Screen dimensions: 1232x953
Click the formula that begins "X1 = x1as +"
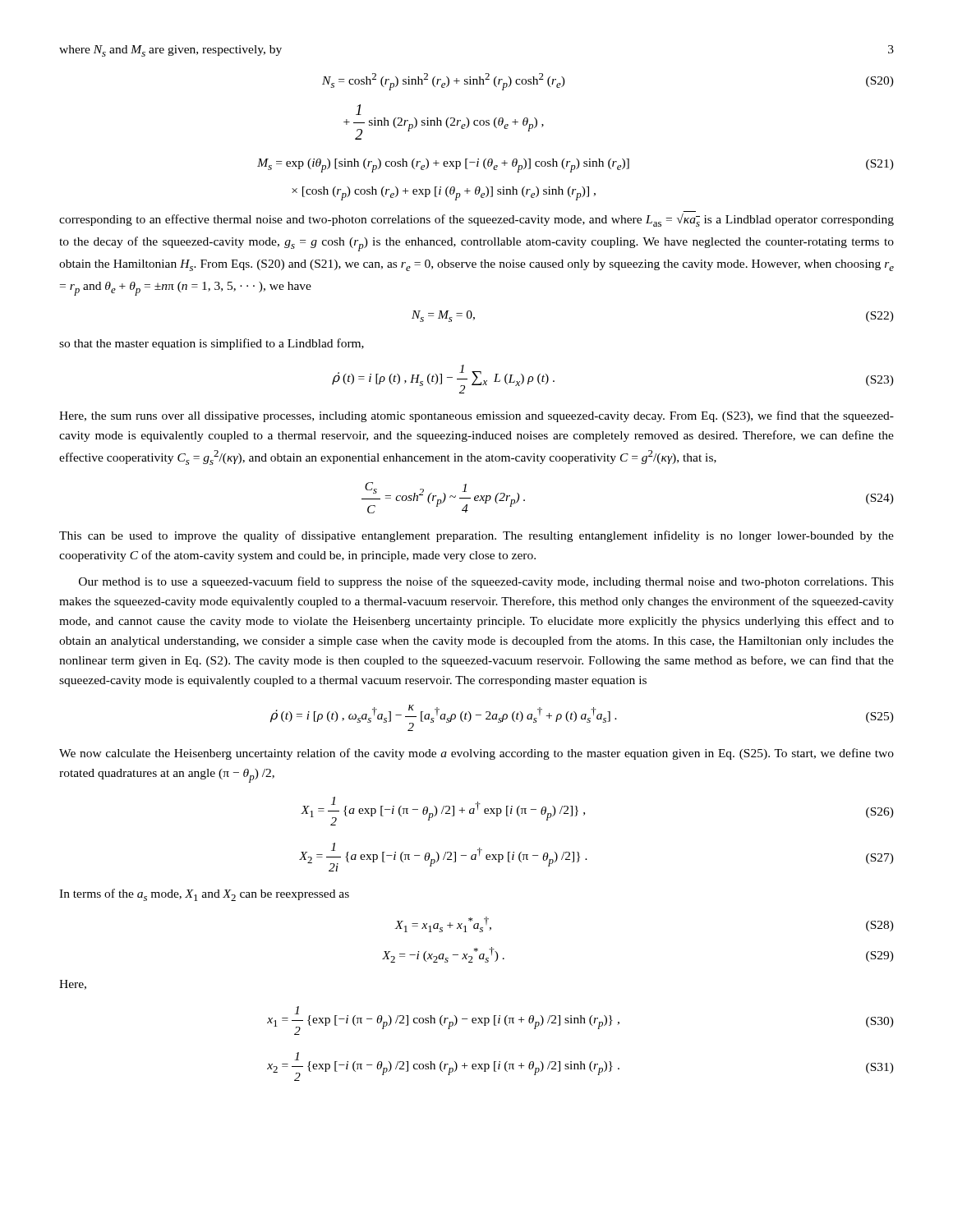[476, 925]
